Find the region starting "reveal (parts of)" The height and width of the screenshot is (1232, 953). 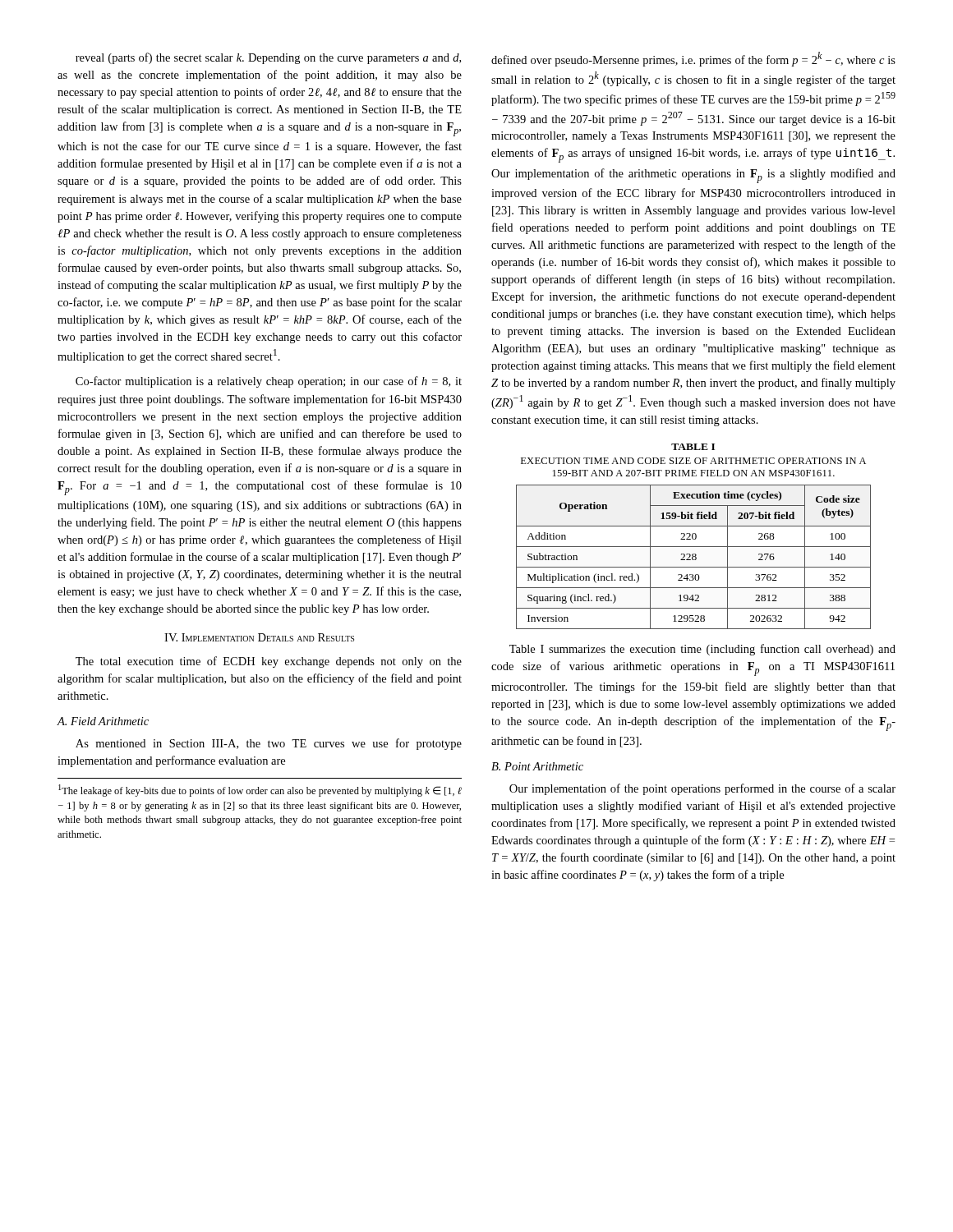260,334
